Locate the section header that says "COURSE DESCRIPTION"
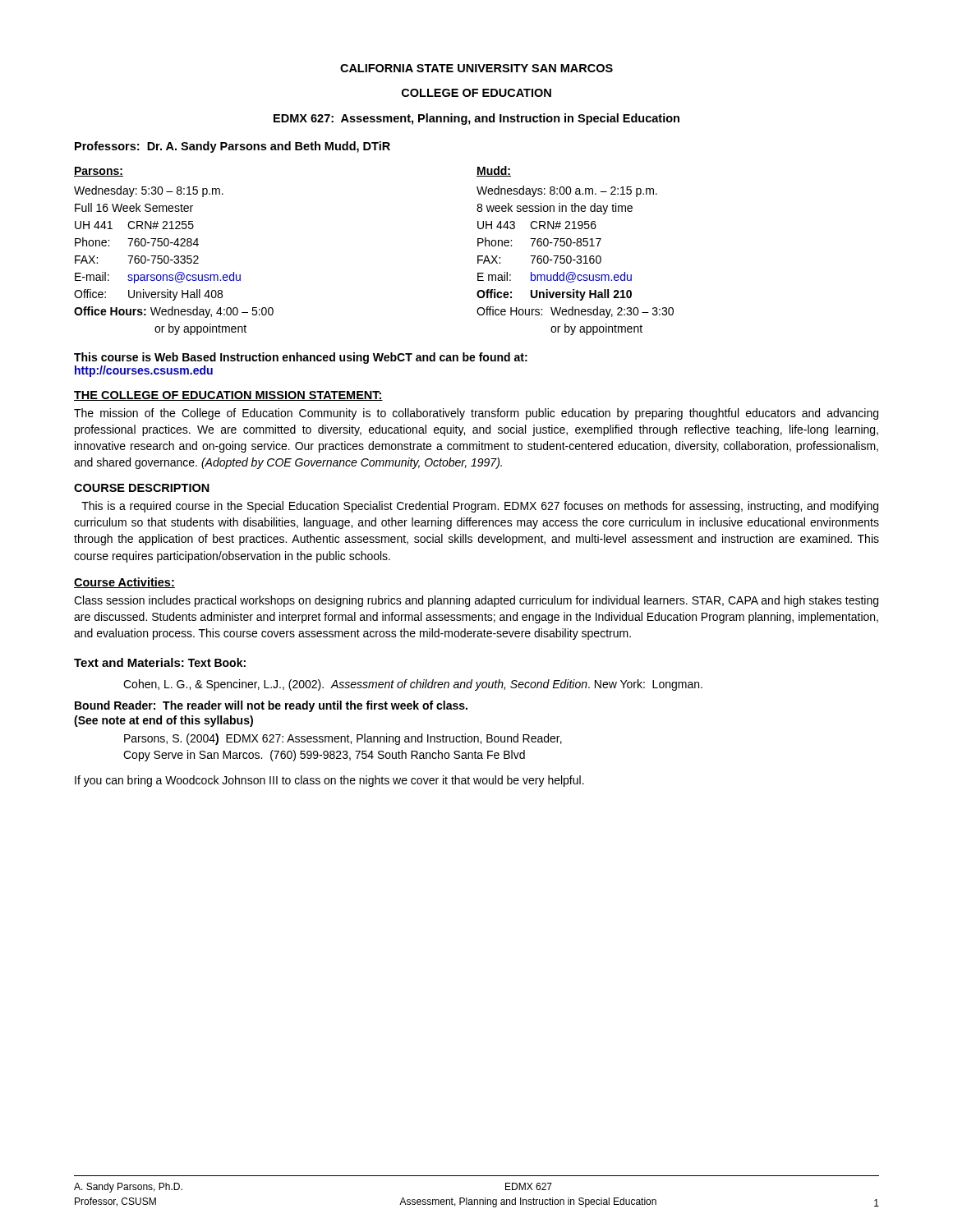This screenshot has width=953, height=1232. [x=142, y=488]
